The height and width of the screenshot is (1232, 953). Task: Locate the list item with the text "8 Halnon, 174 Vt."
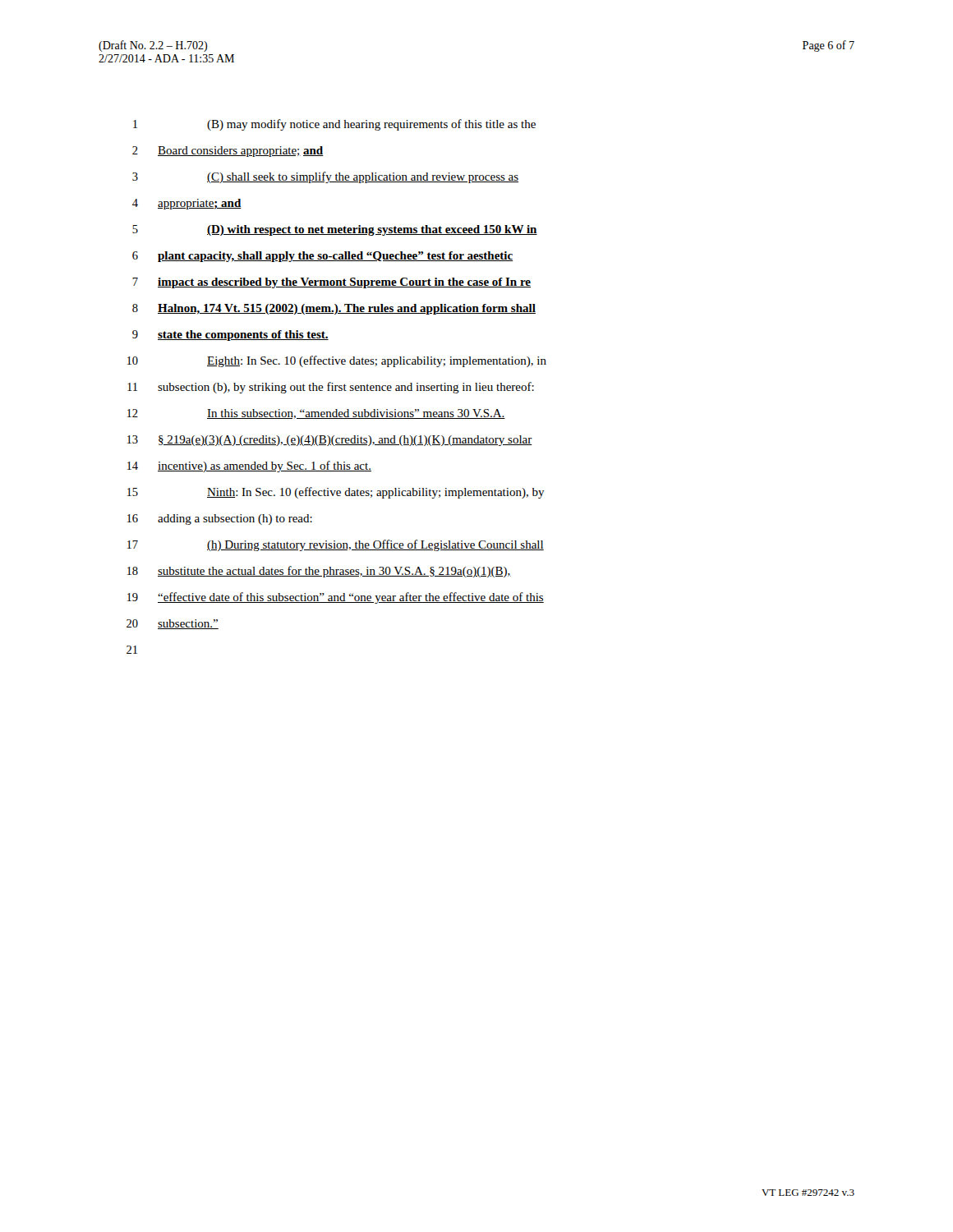point(476,309)
